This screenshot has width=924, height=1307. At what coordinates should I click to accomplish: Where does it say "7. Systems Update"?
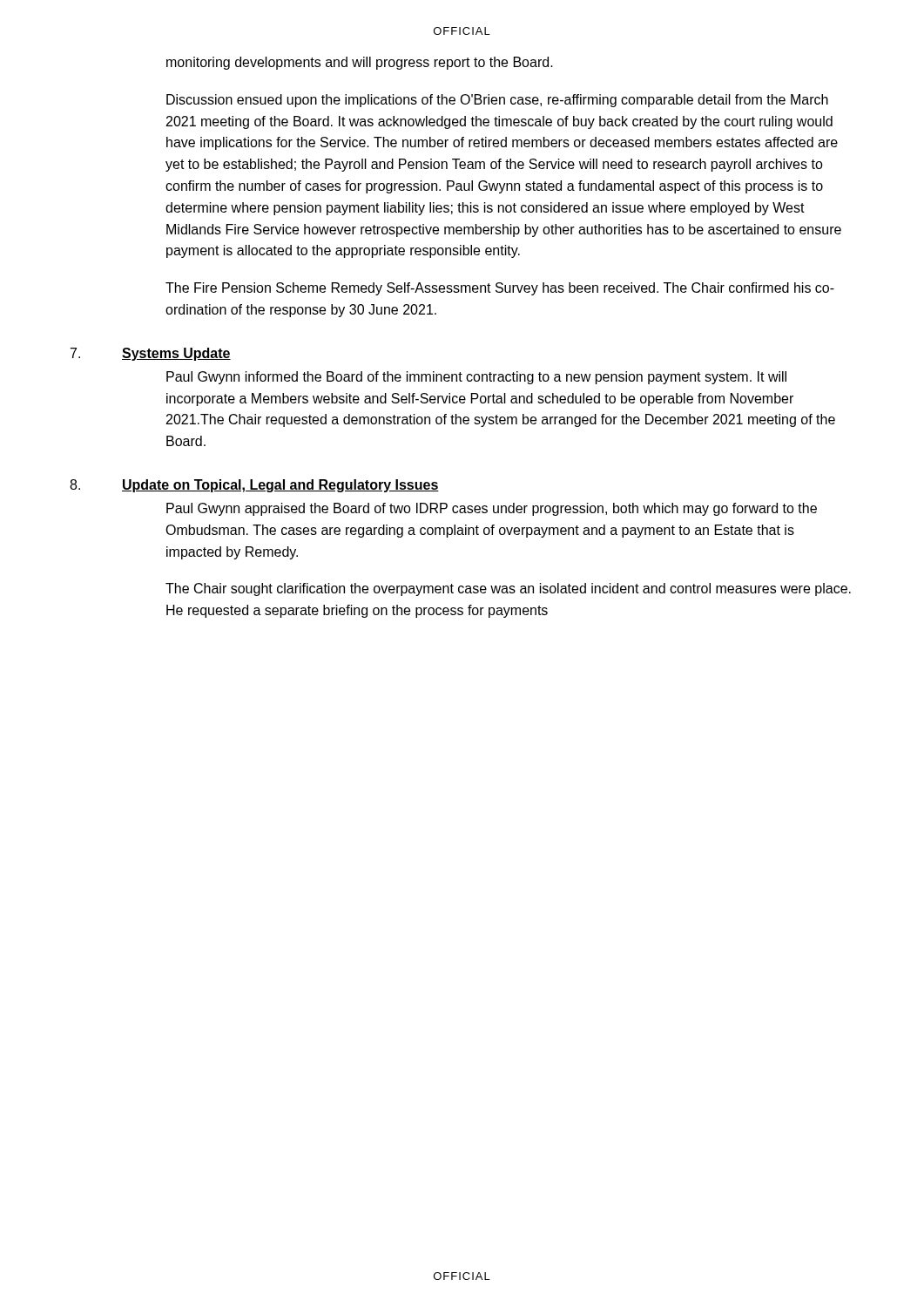pyautogui.click(x=150, y=354)
